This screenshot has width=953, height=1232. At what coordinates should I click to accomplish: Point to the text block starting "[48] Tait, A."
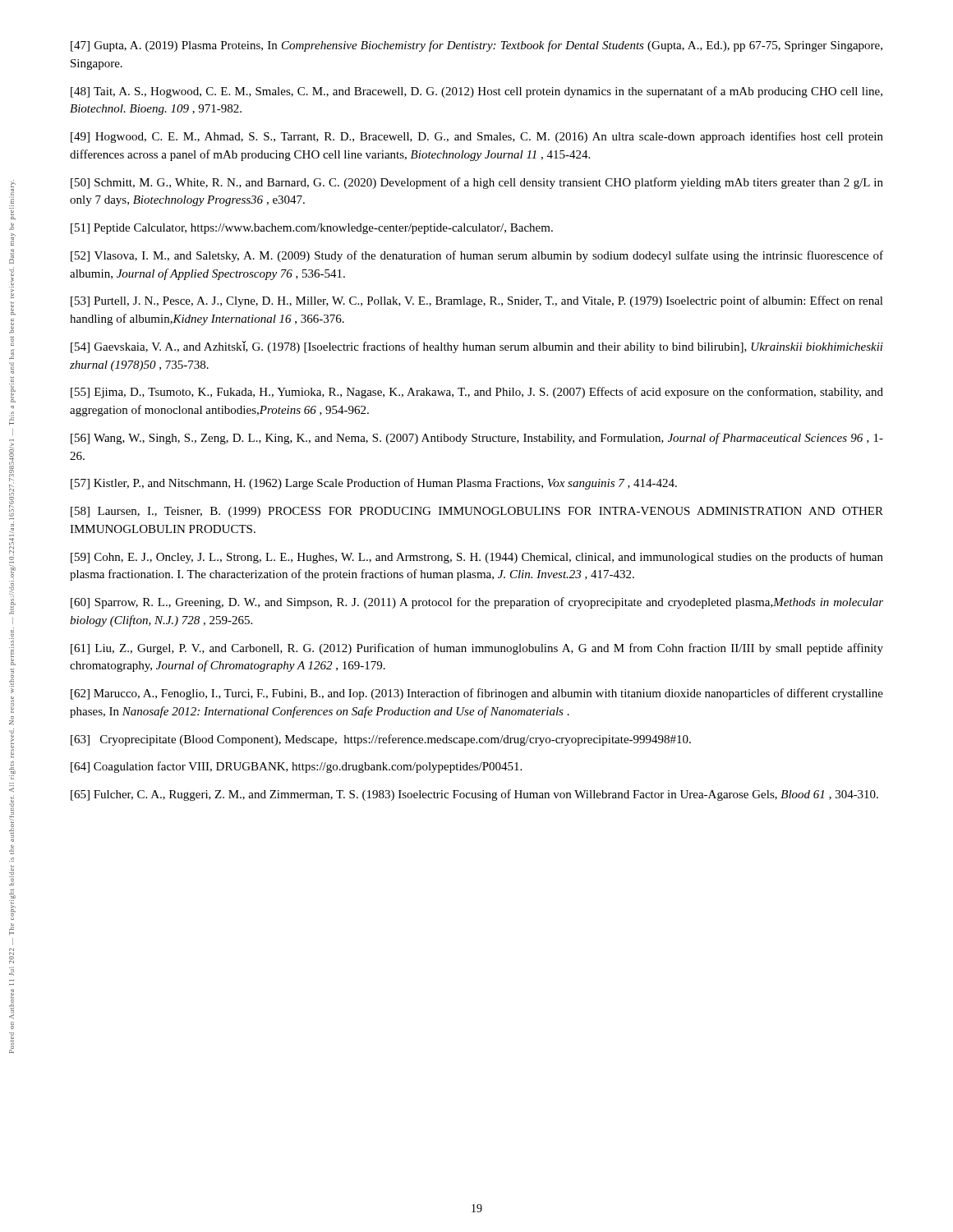click(476, 100)
